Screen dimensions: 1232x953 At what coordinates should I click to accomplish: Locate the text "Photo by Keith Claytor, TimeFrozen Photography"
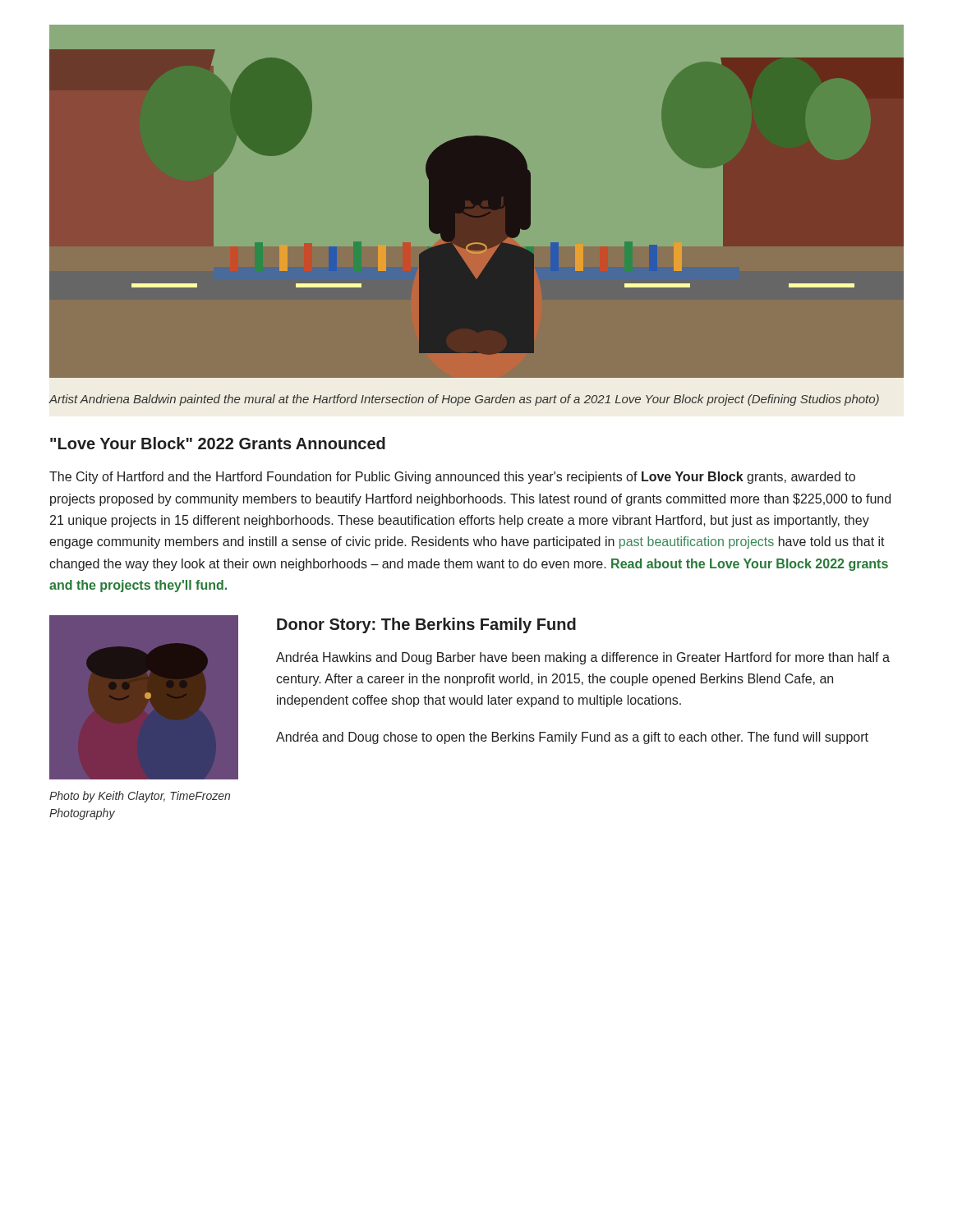pyautogui.click(x=140, y=804)
